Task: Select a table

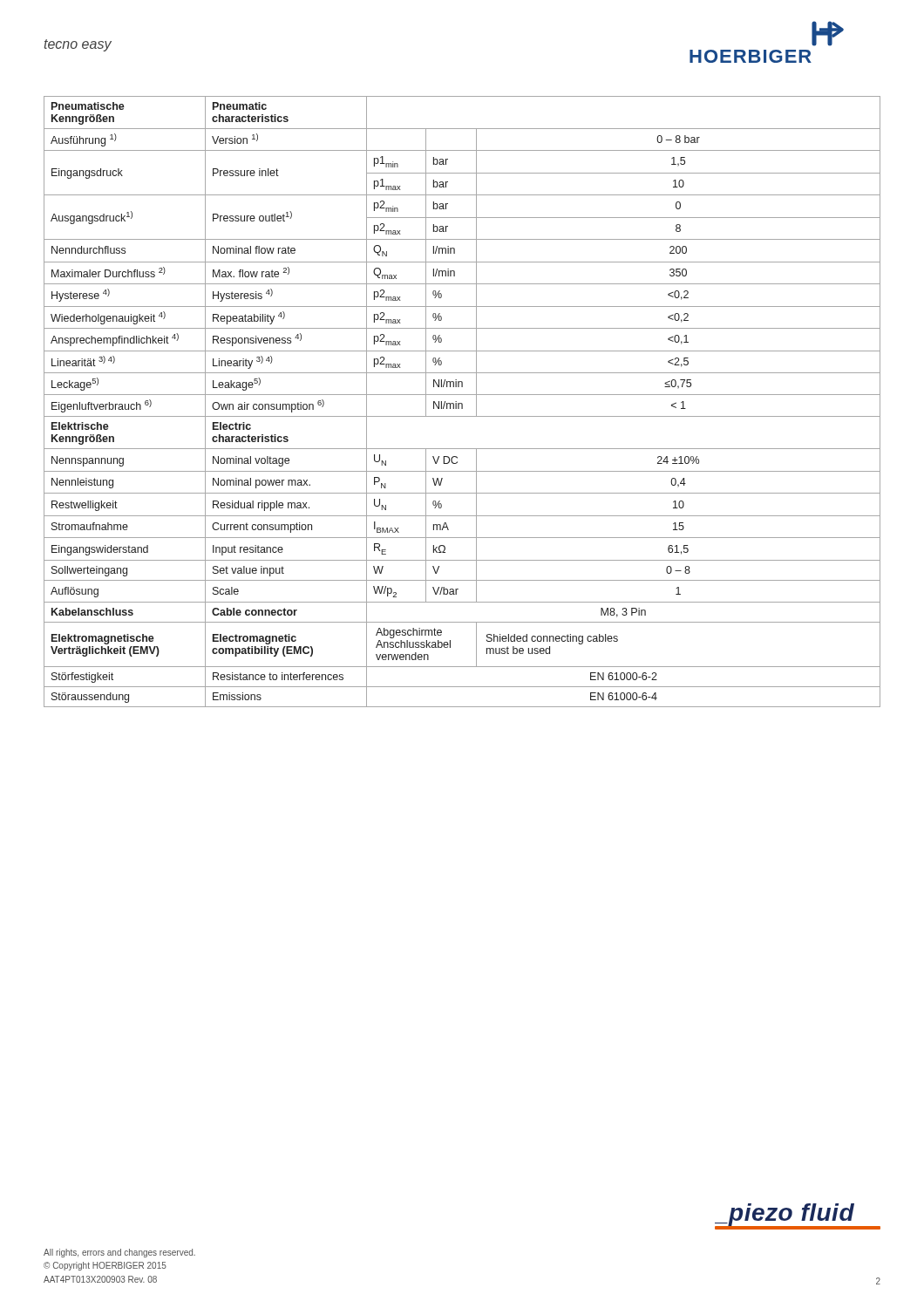Action: click(462, 402)
